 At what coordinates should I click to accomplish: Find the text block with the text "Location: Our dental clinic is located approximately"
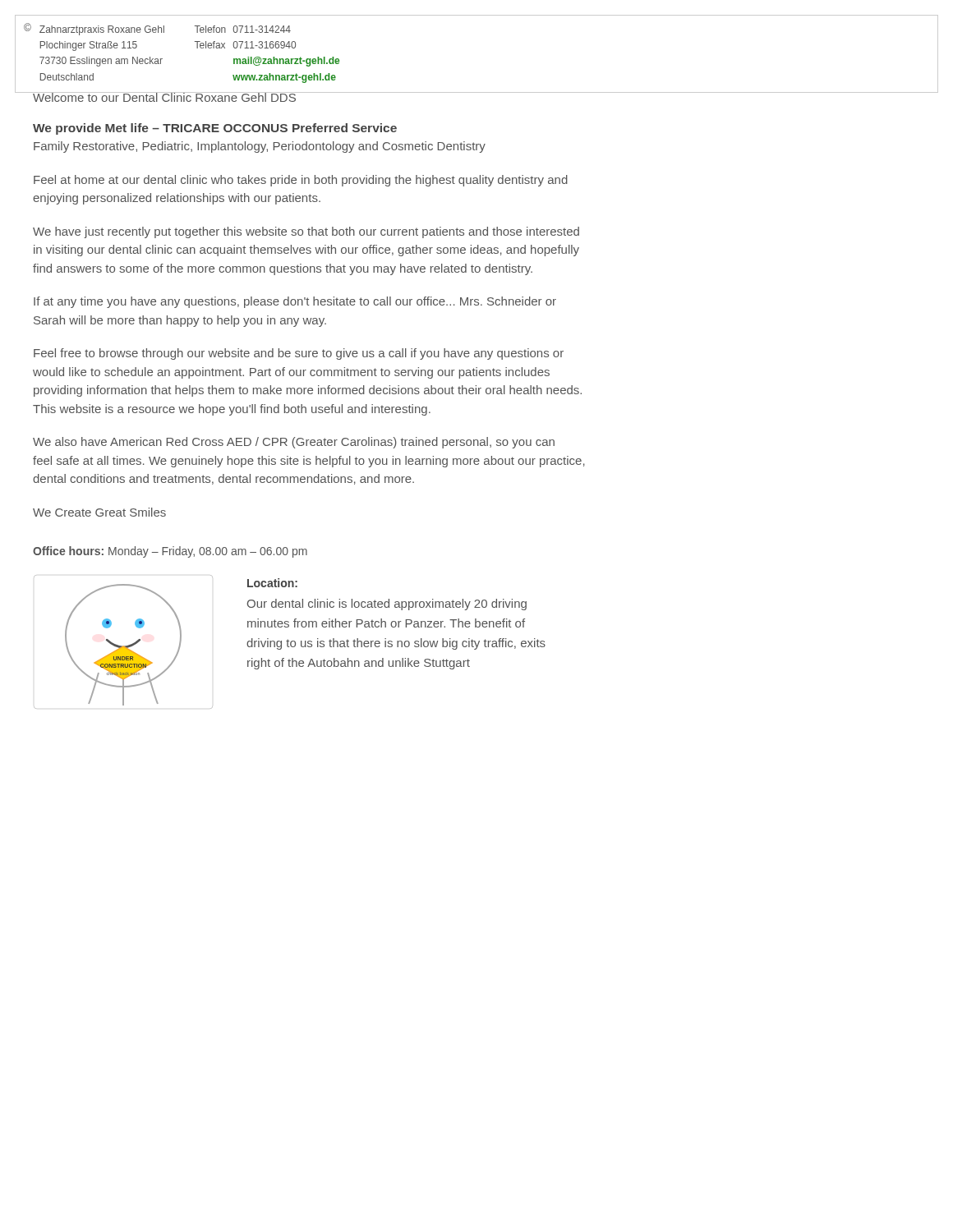396,622
